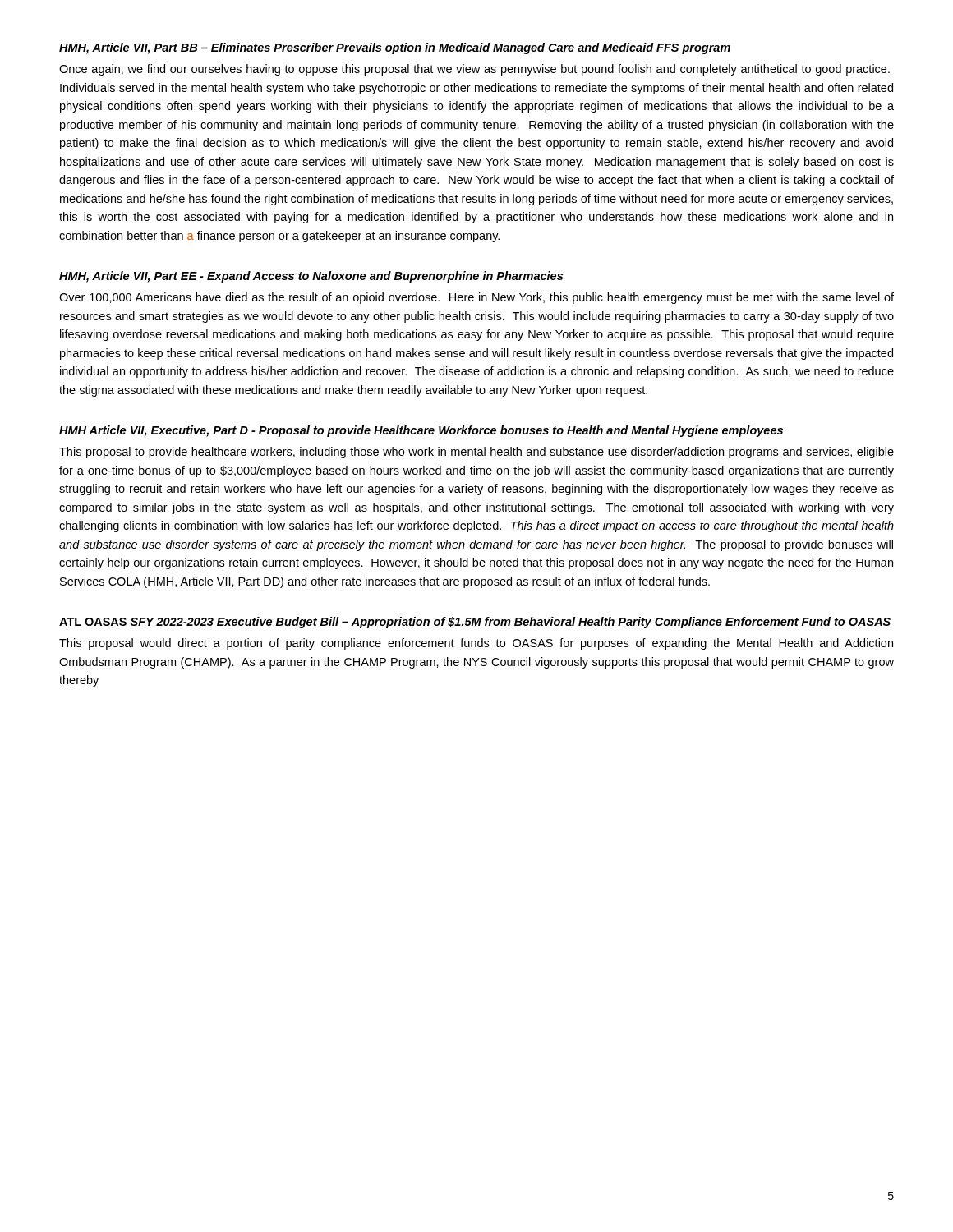Image resolution: width=953 pixels, height=1232 pixels.
Task: Find the block starting "Once again, we"
Action: (x=476, y=152)
